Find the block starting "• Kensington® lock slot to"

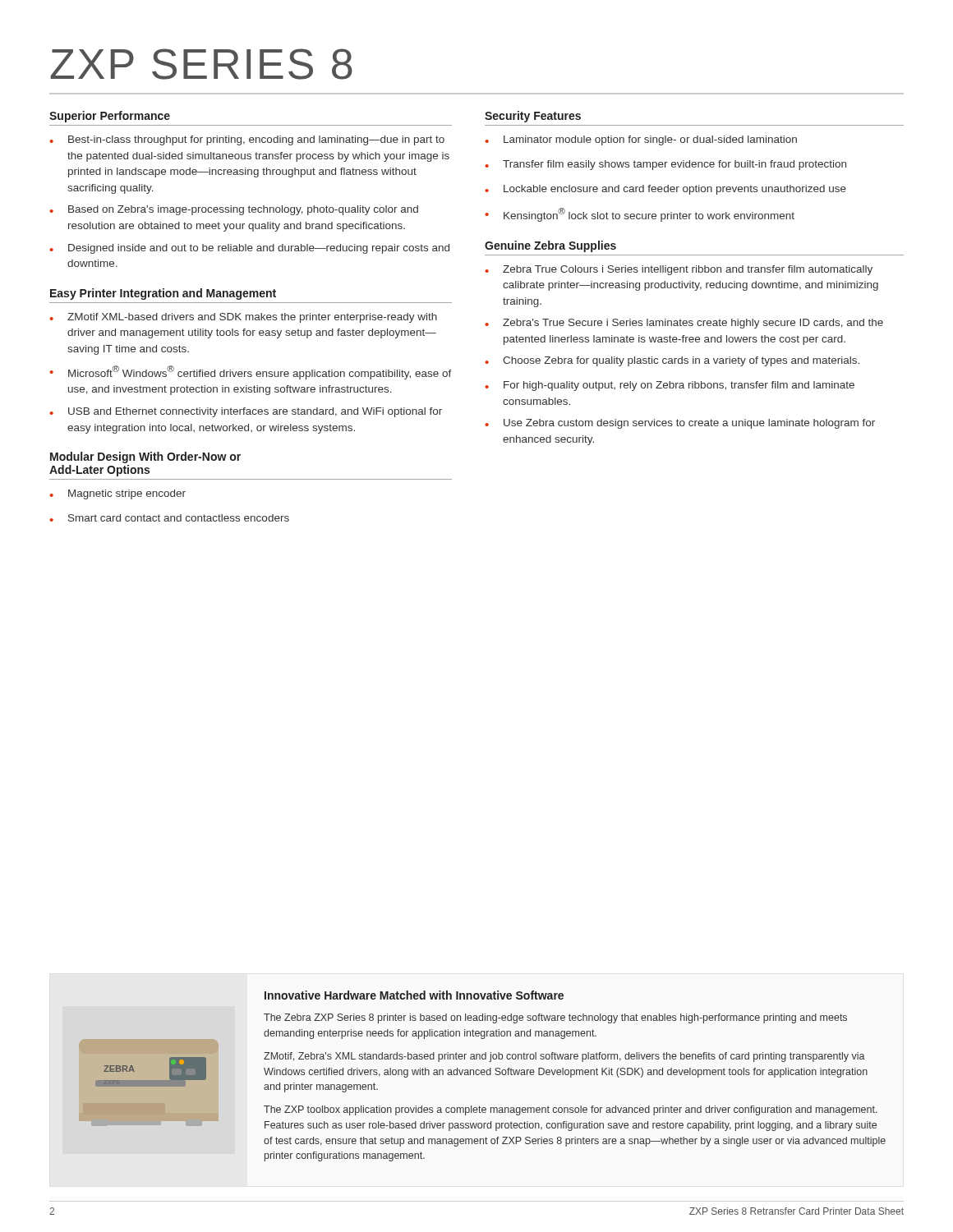pos(694,214)
